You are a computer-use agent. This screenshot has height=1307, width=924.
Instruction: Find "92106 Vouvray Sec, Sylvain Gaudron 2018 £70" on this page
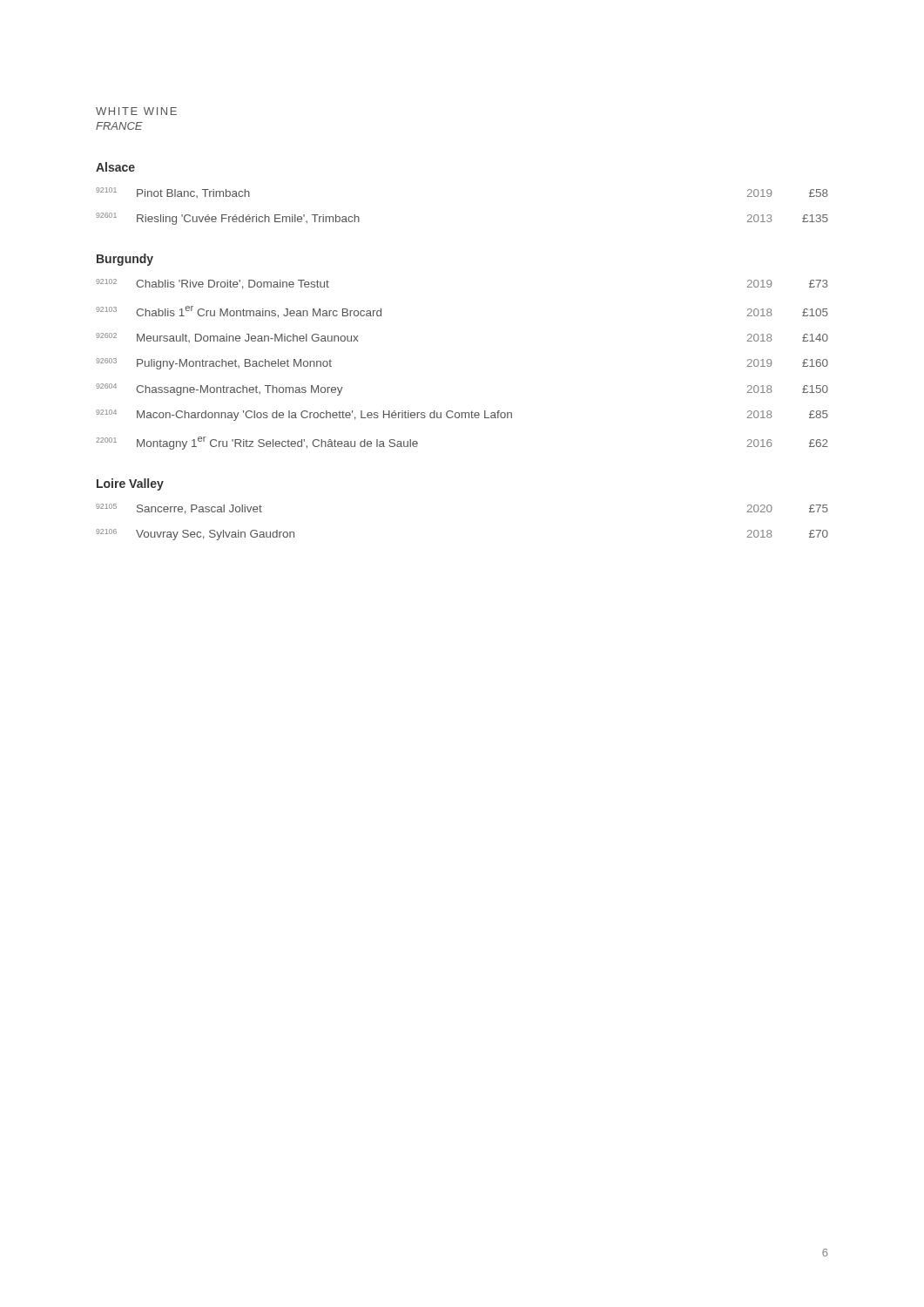216,535
